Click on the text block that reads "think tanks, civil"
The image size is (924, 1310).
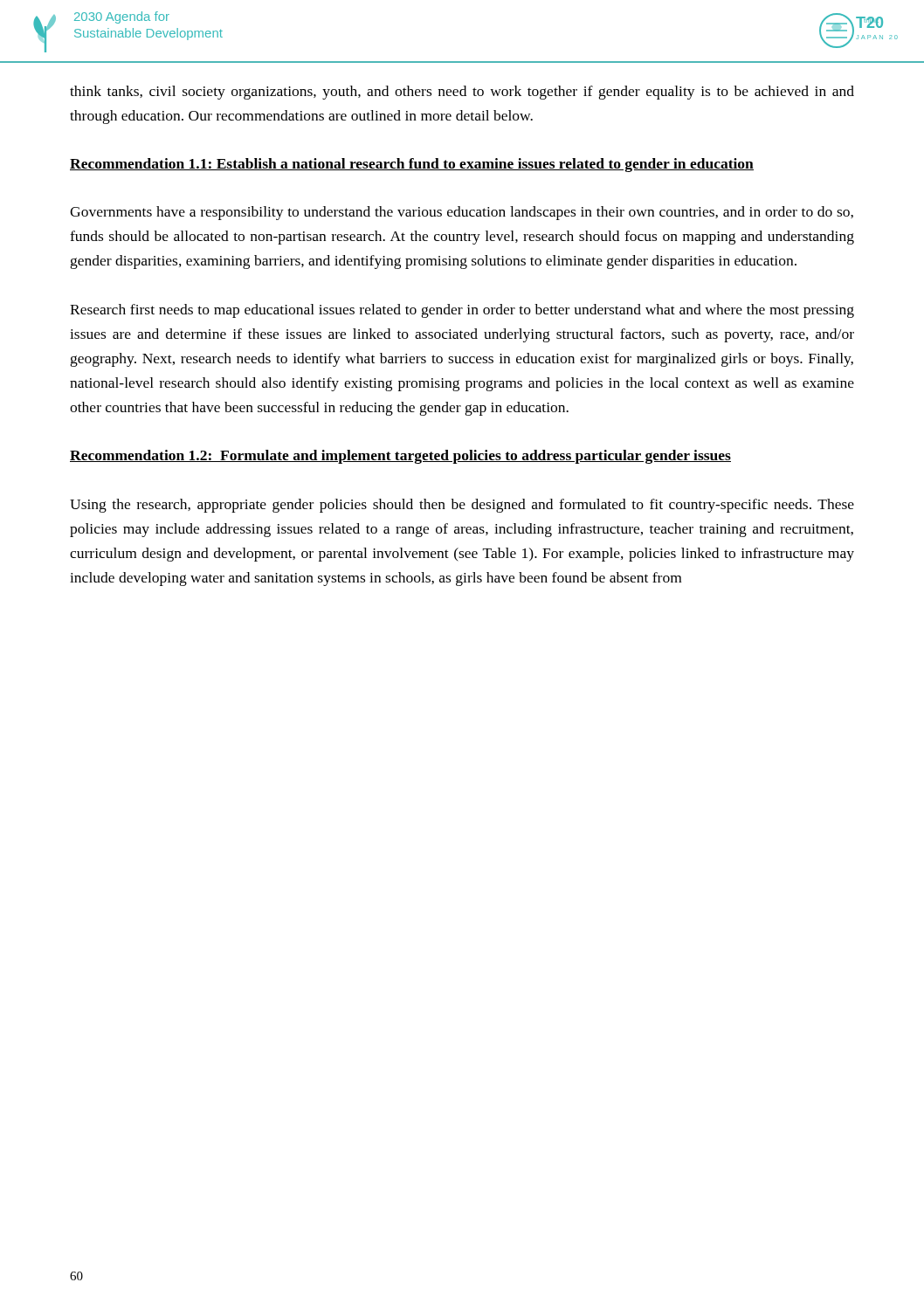pyautogui.click(x=462, y=103)
